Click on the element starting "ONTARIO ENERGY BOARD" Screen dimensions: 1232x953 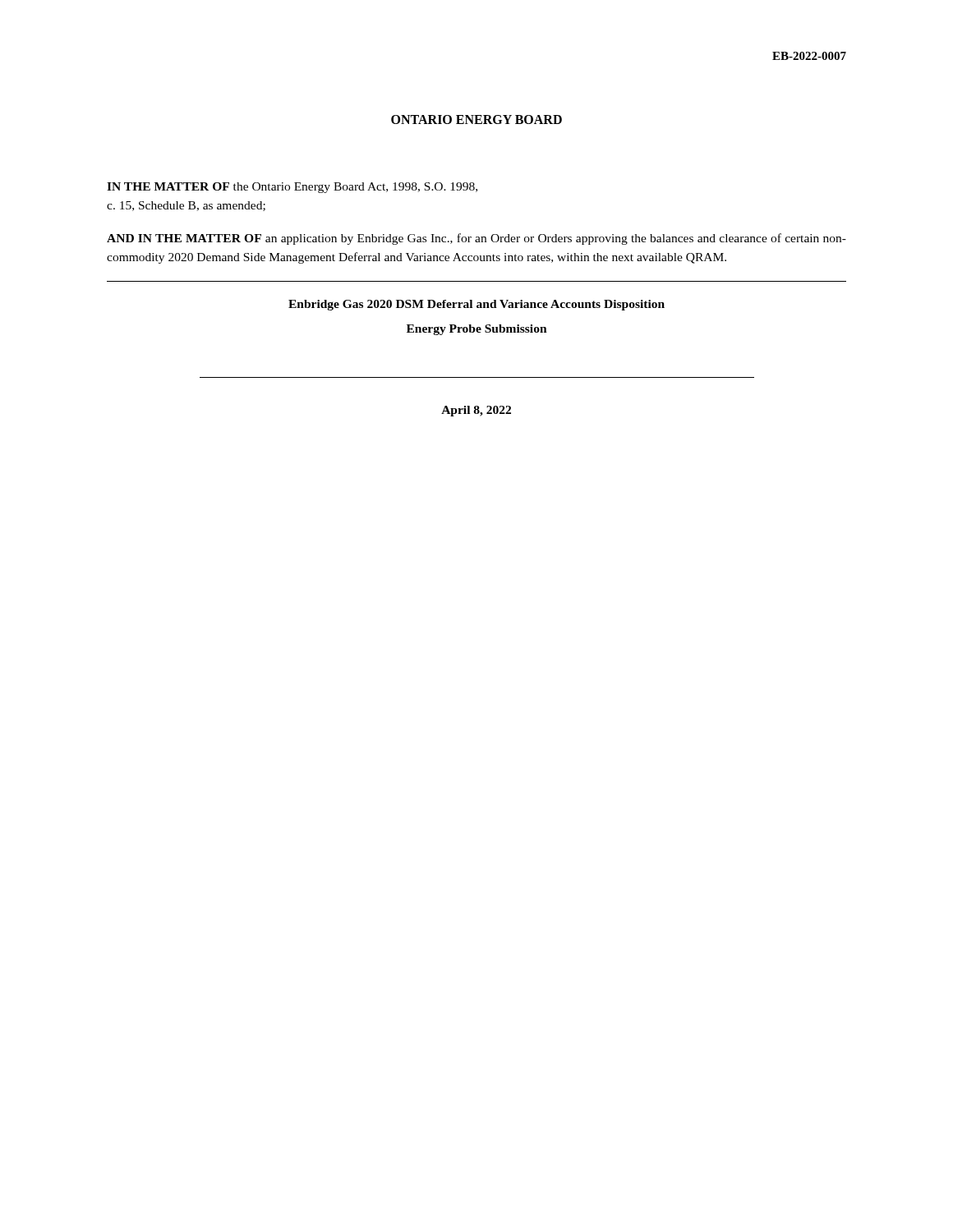tap(476, 120)
